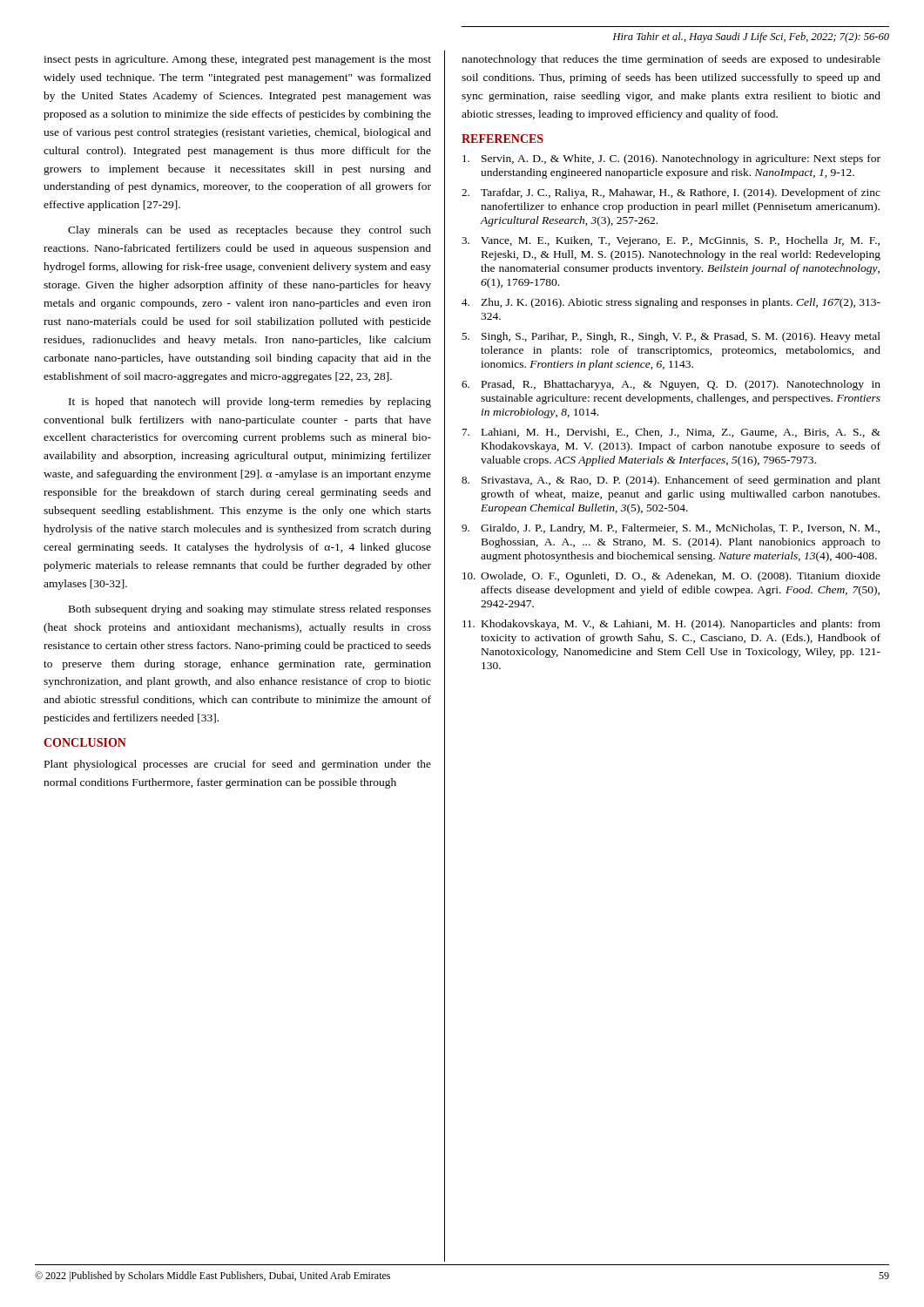Select the list item containing "6. Prasad, R., Bhattacharyya, A.,"

[671, 398]
